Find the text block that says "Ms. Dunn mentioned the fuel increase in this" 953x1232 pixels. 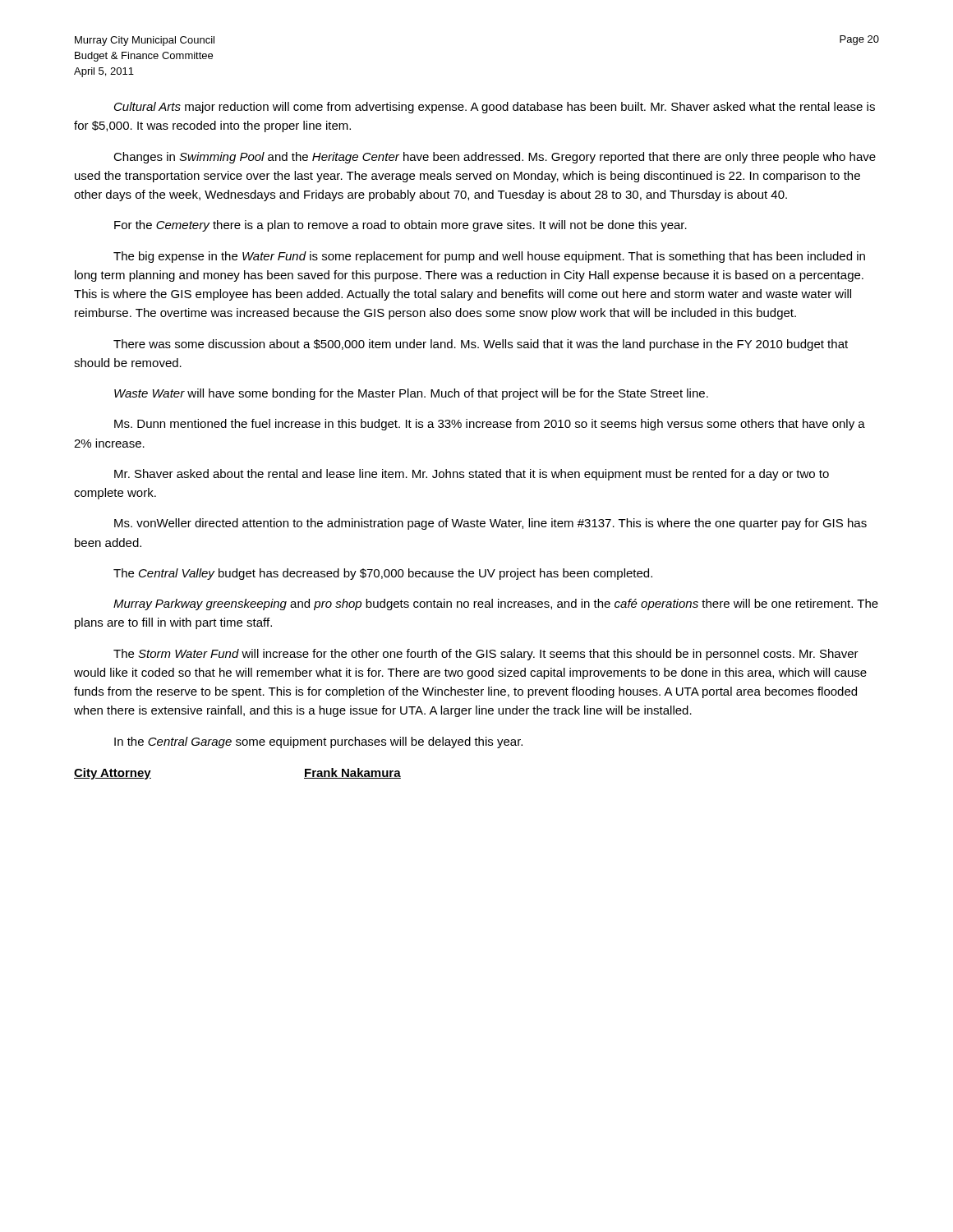pos(476,433)
